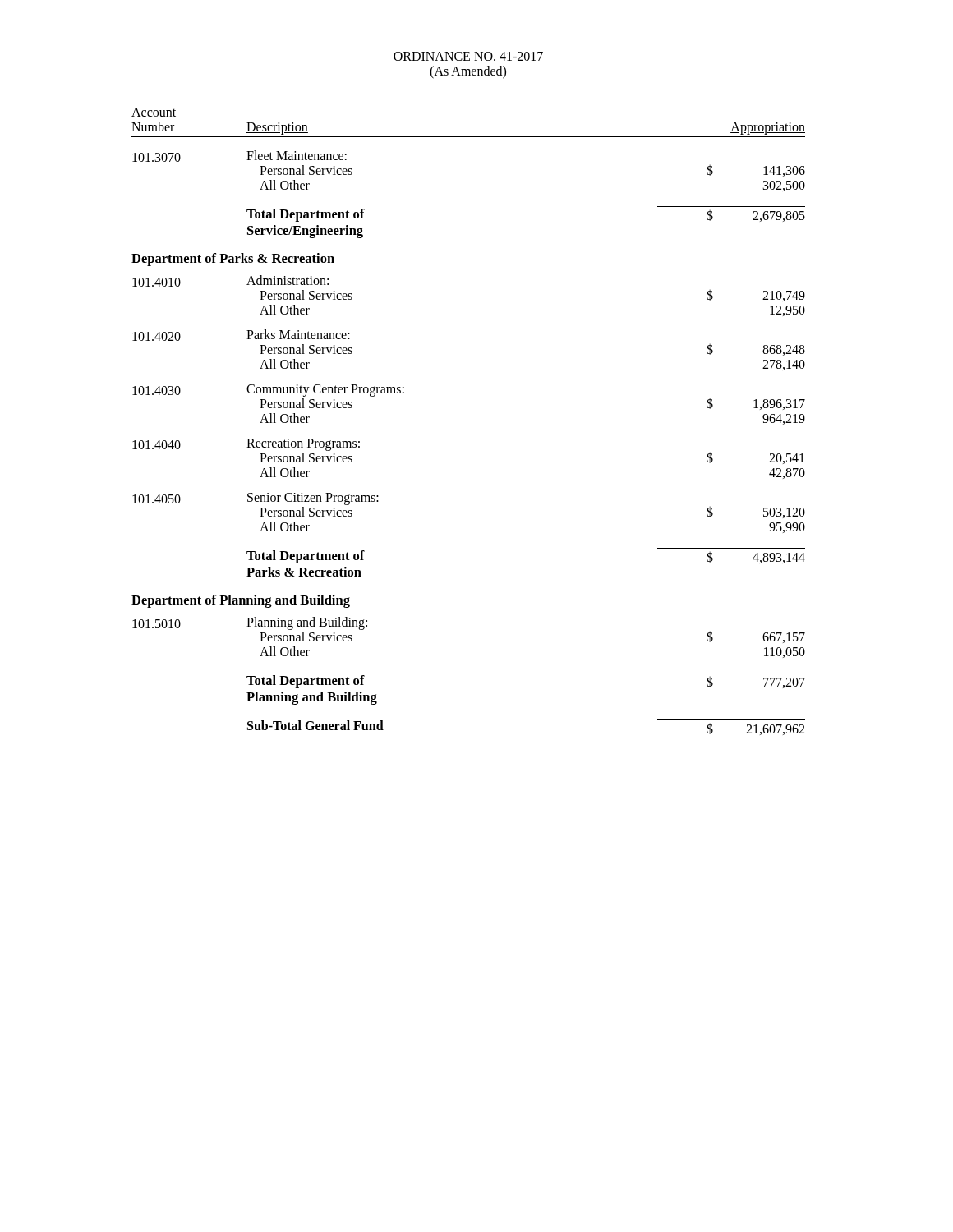The width and height of the screenshot is (953, 1232).
Task: Point to the region starting "Department of Planning and Building"
Action: tap(241, 600)
